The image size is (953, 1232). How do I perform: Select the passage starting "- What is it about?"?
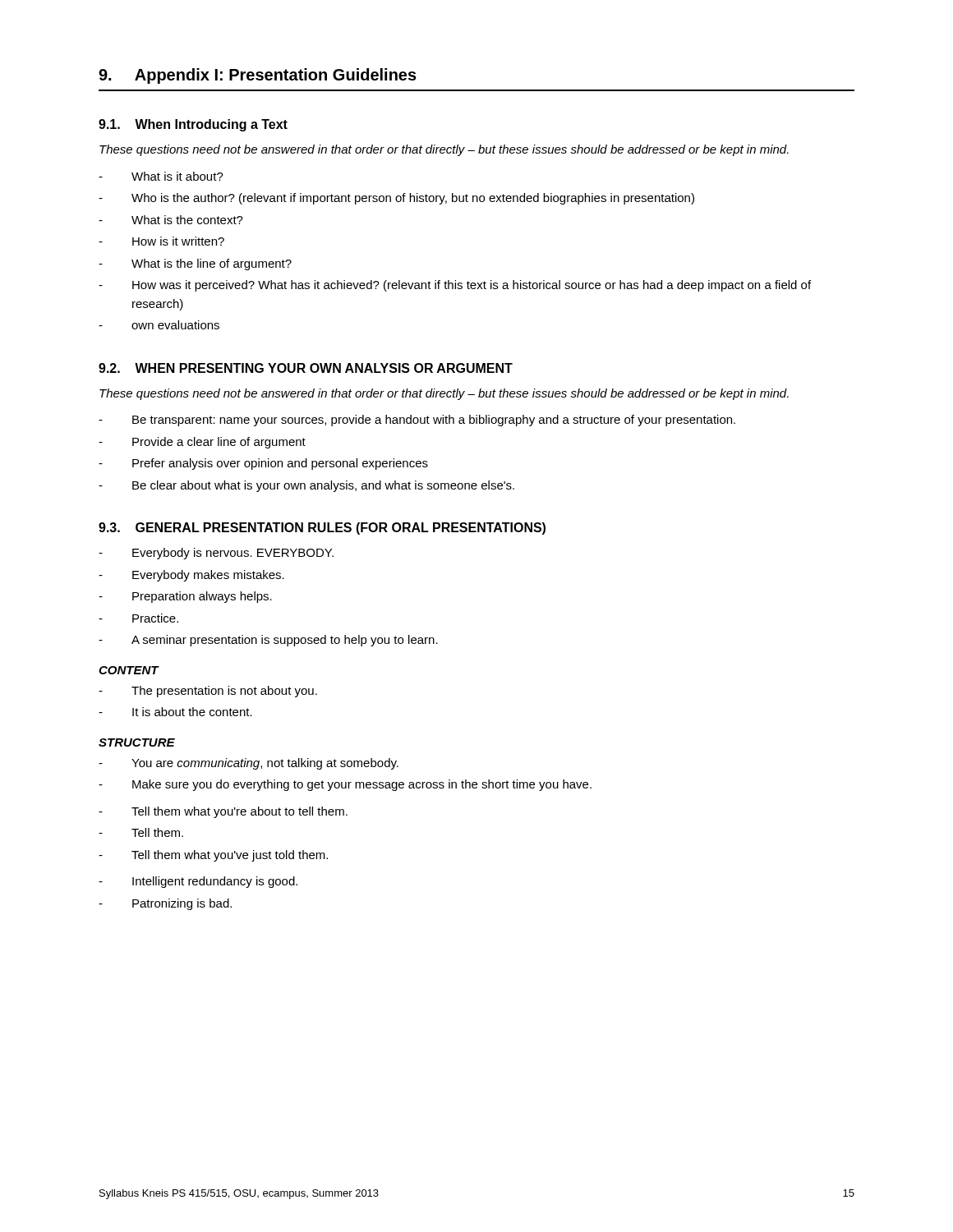click(161, 176)
